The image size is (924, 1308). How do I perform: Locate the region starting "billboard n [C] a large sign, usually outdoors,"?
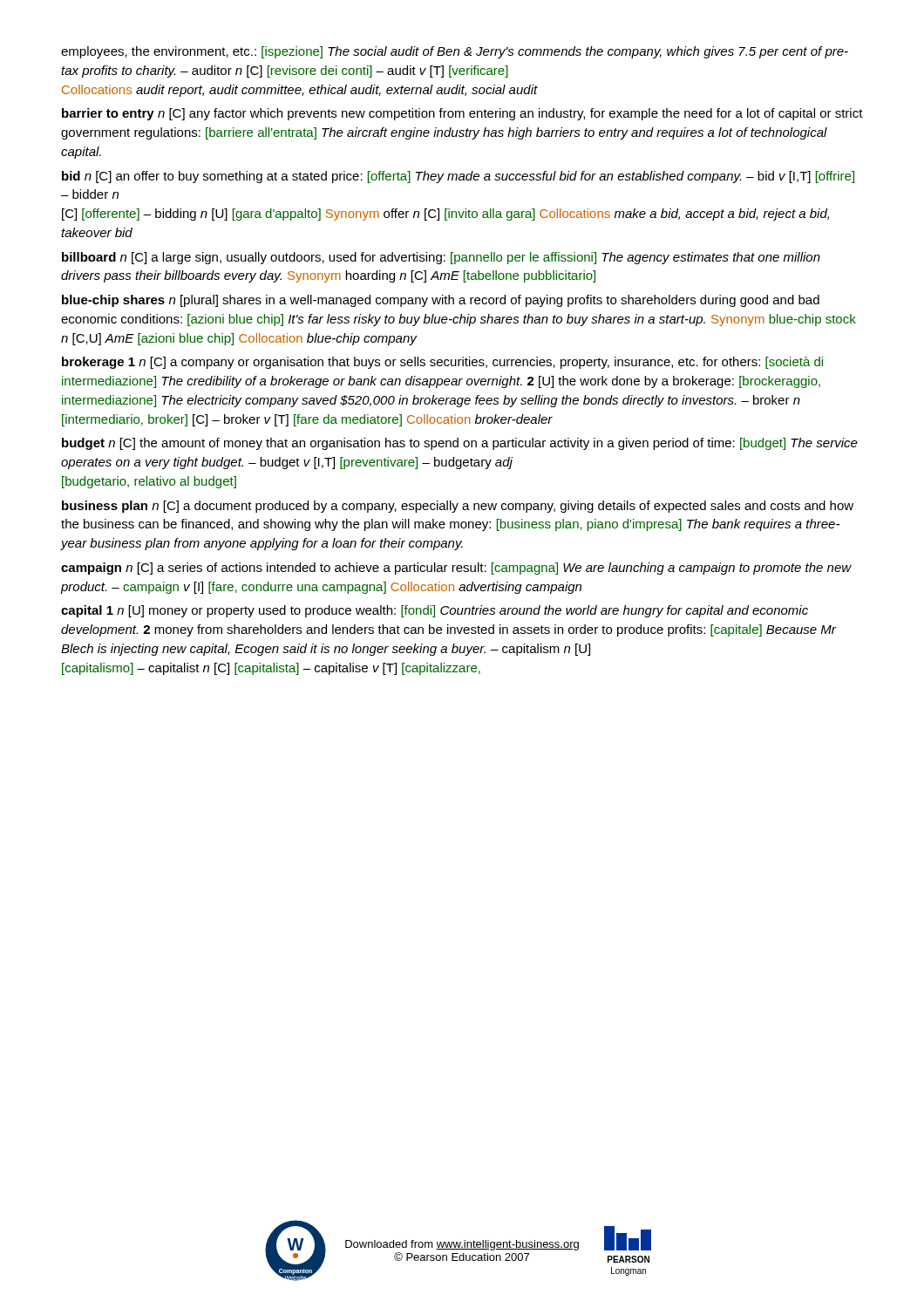(441, 266)
